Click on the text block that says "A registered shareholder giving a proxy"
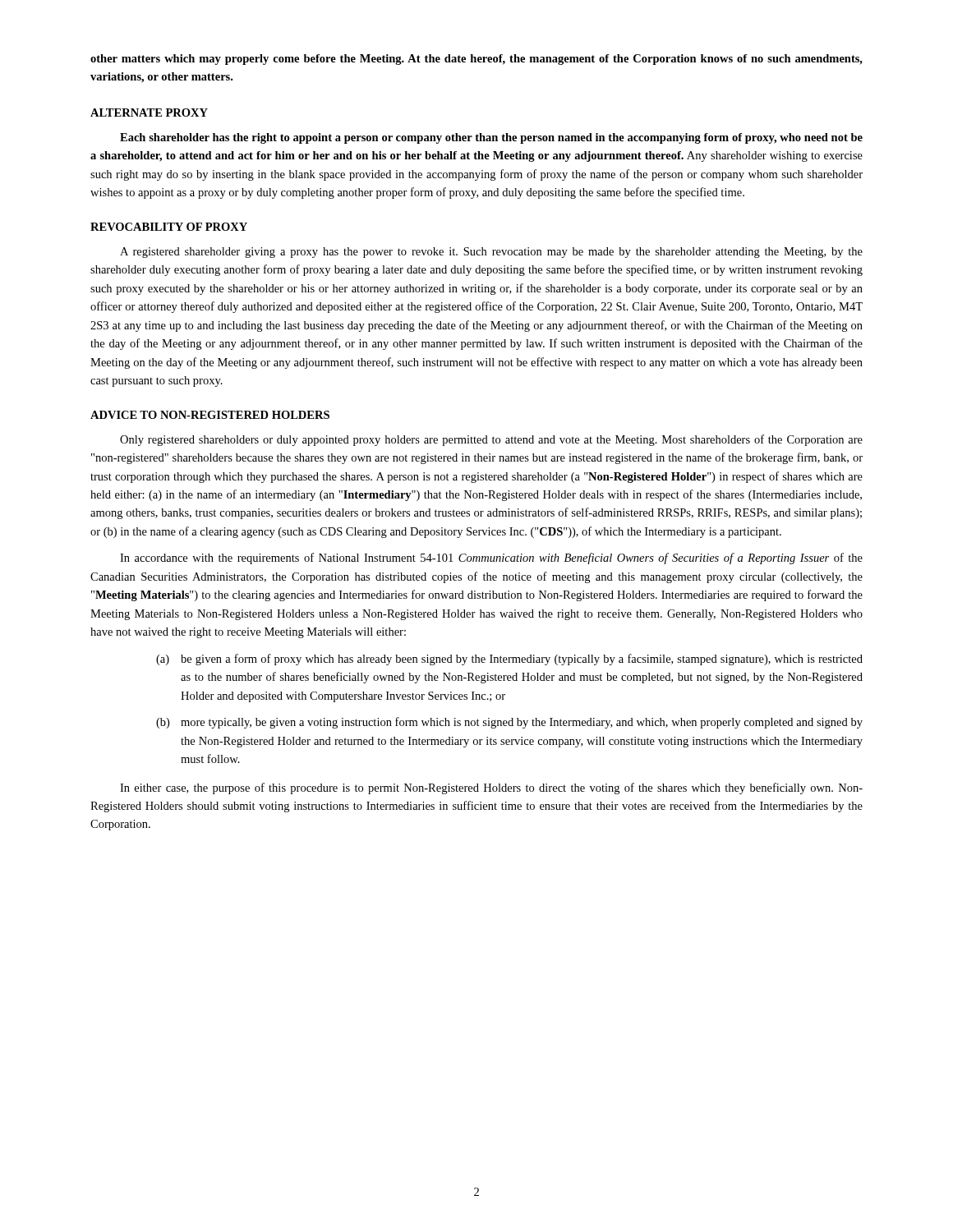Viewport: 953px width, 1232px height. (476, 316)
